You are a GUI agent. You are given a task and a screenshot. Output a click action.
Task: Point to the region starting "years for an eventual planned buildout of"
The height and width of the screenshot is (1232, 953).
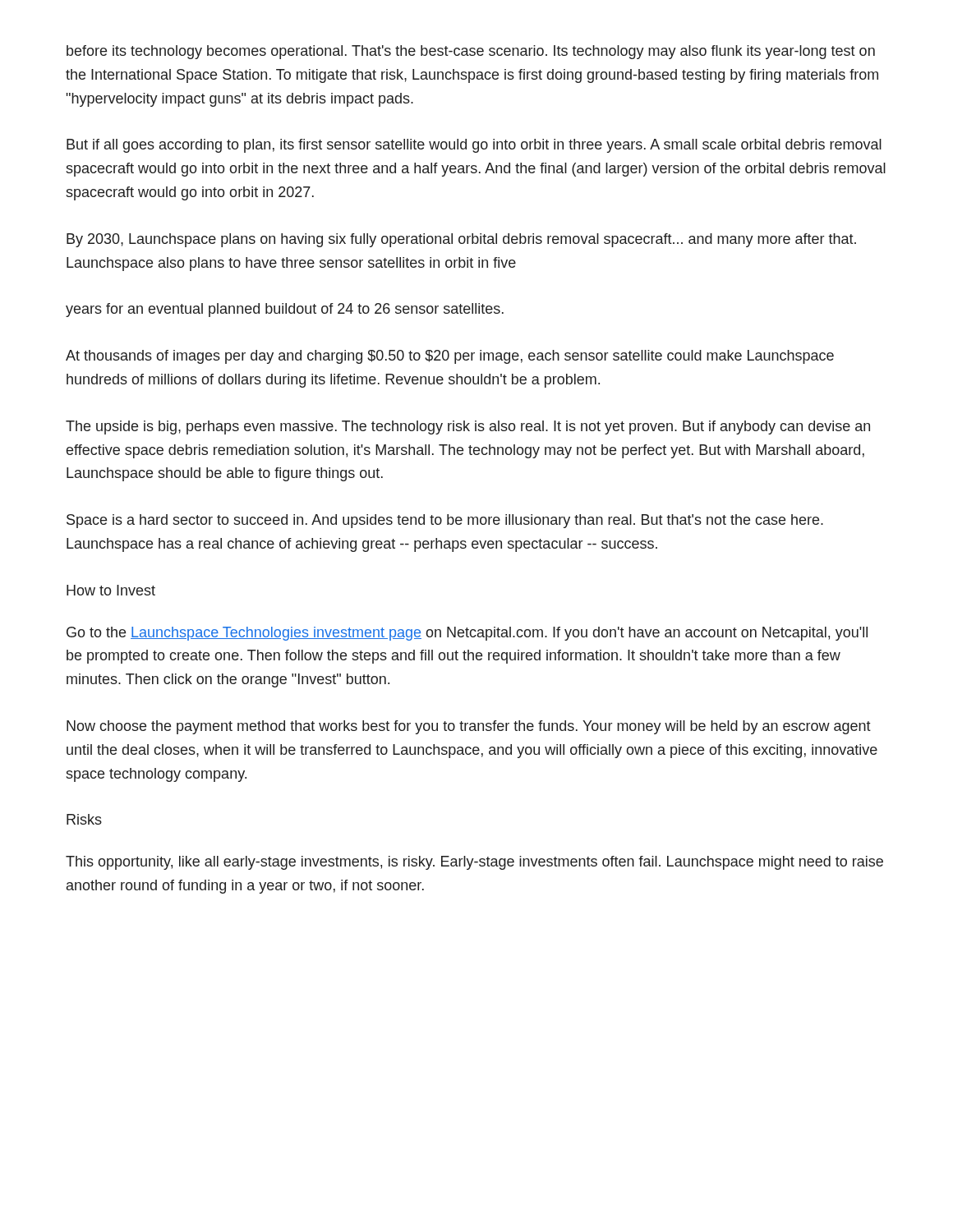[285, 309]
